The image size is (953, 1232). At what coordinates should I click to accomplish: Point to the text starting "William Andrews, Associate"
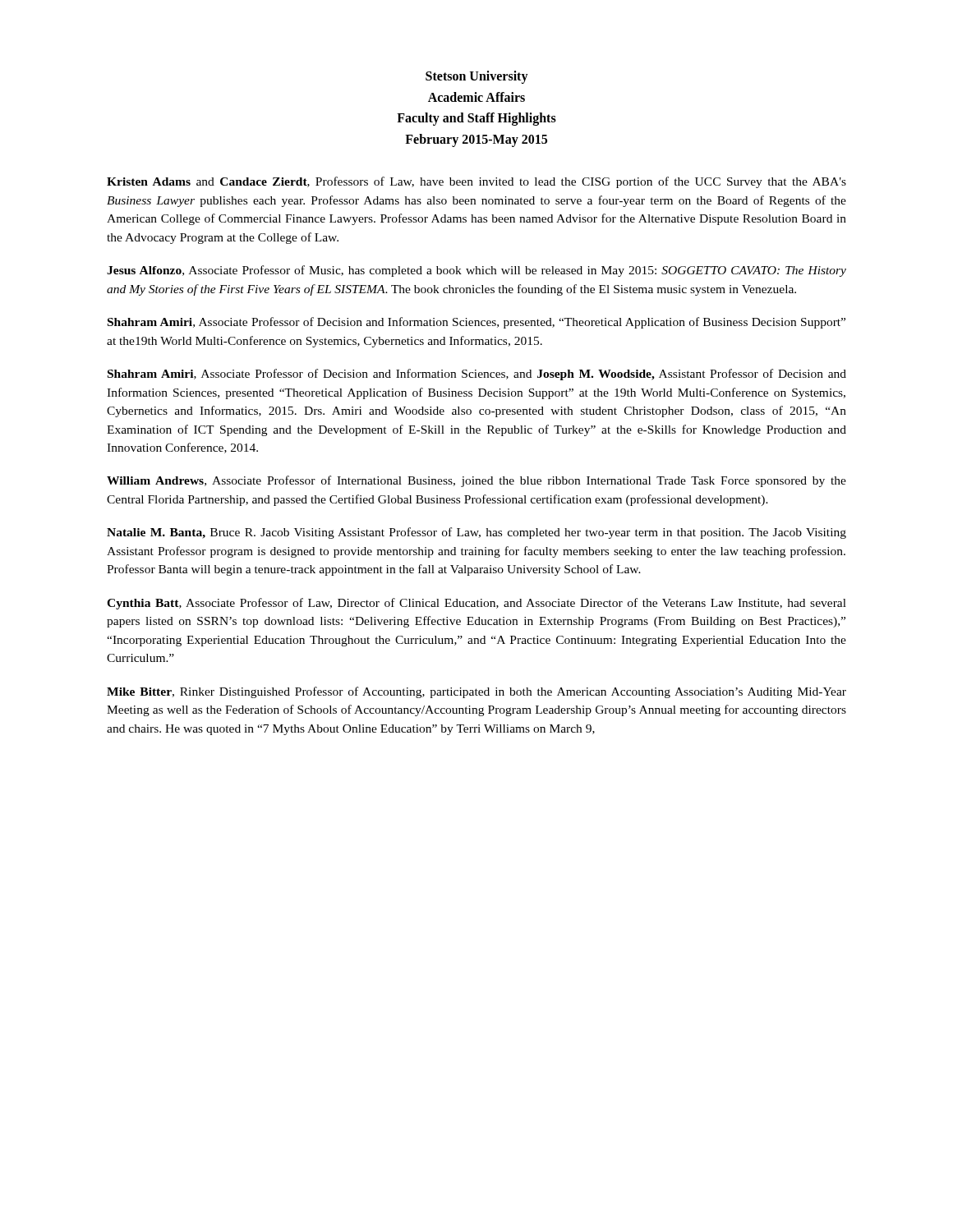[x=476, y=490]
